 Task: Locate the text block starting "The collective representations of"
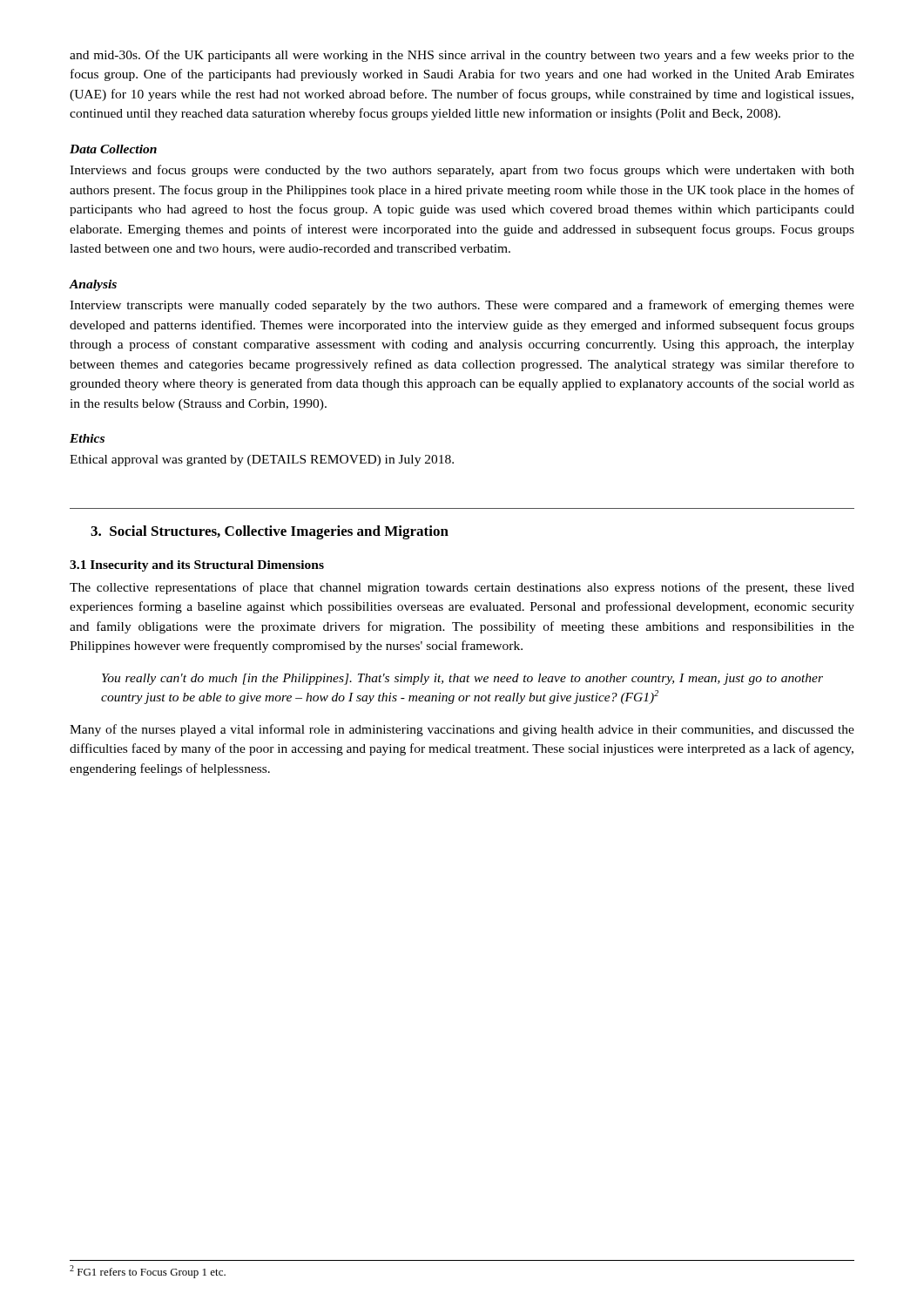(x=462, y=617)
